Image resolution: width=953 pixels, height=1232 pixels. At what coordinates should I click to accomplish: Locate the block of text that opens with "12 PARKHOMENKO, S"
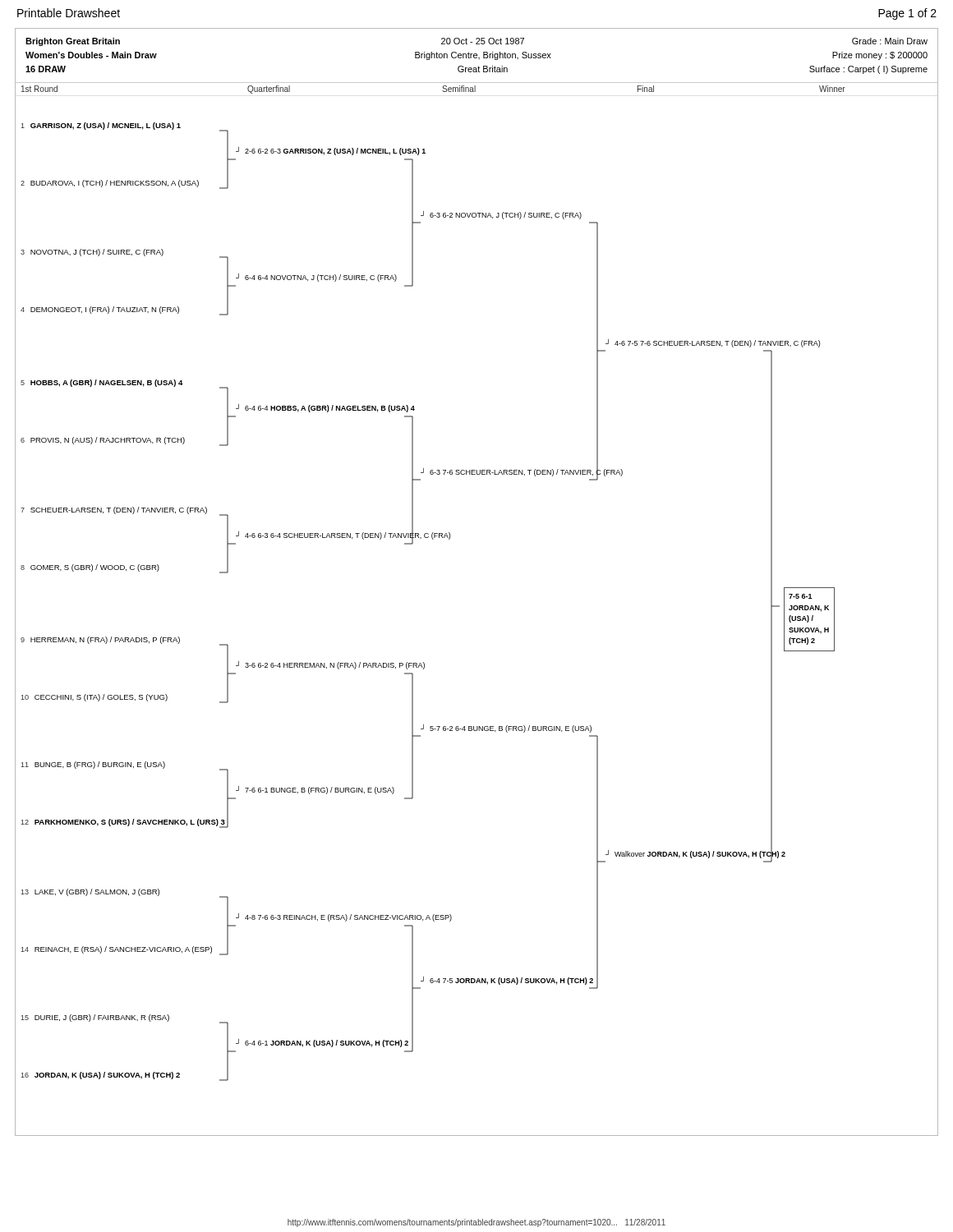[123, 822]
